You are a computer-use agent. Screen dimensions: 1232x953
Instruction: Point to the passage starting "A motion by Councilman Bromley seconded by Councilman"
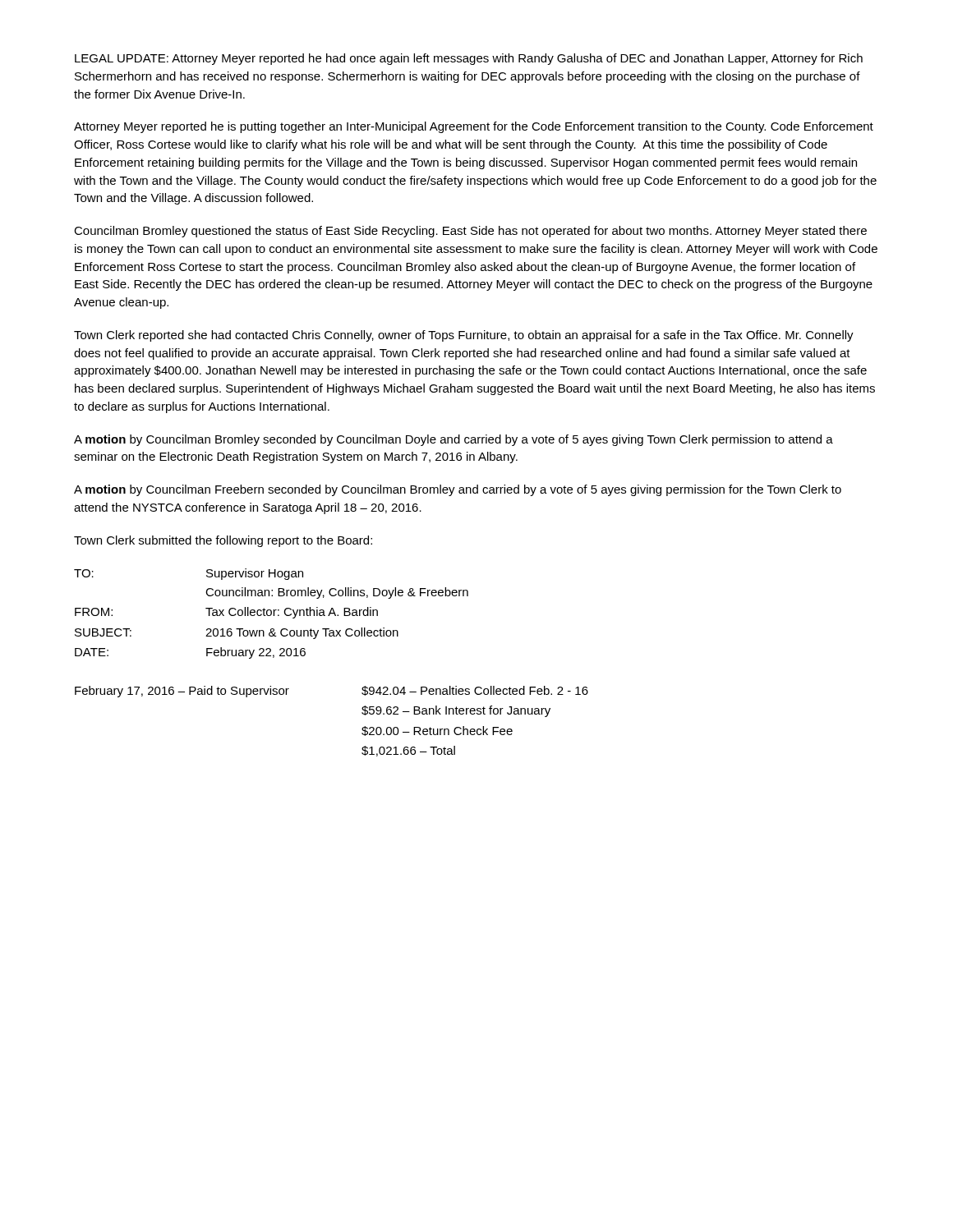[453, 448]
